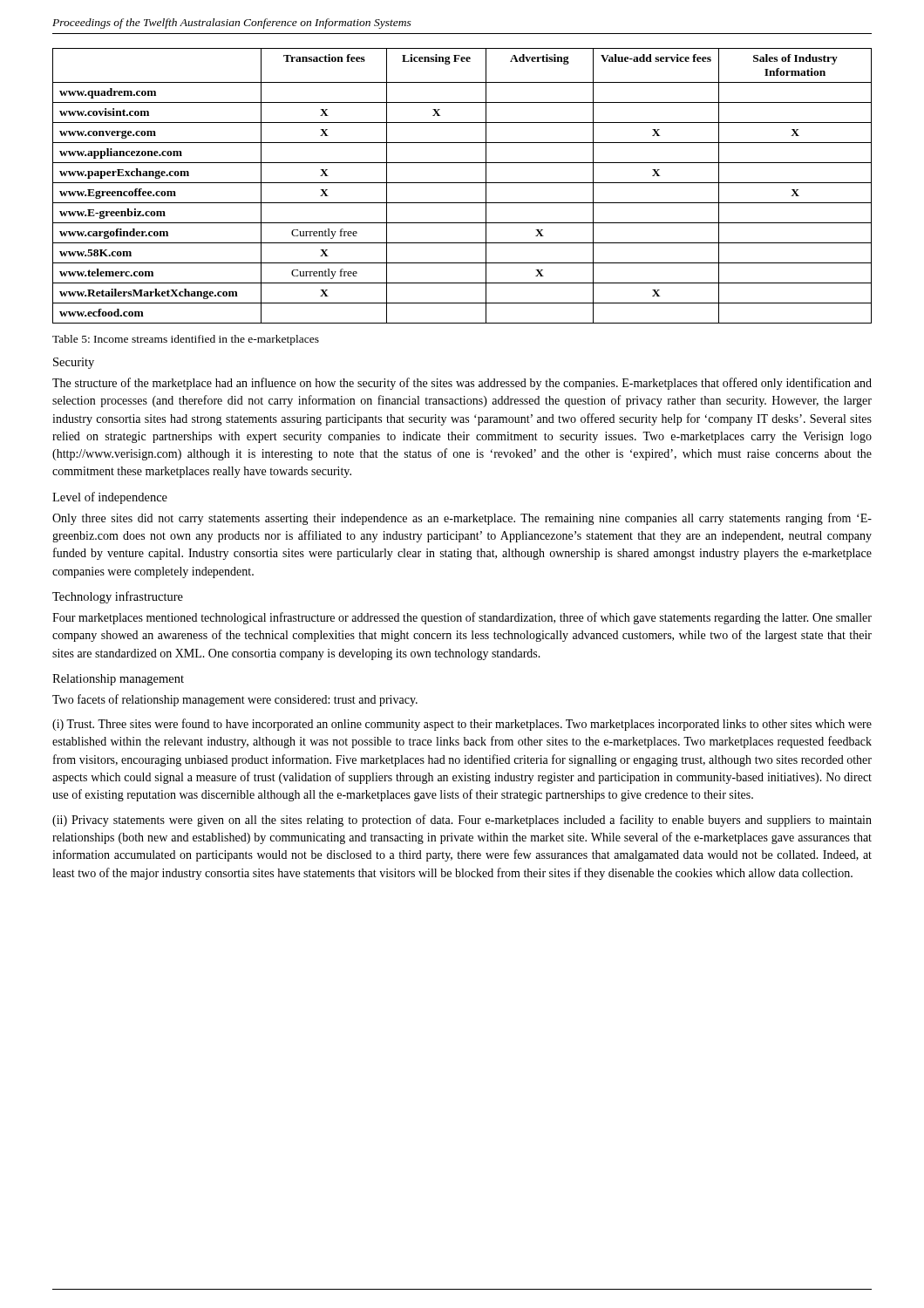Find the block on this page that starts "Four marketplaces mentioned"
Screen dimensions: 1308x924
[x=462, y=635]
